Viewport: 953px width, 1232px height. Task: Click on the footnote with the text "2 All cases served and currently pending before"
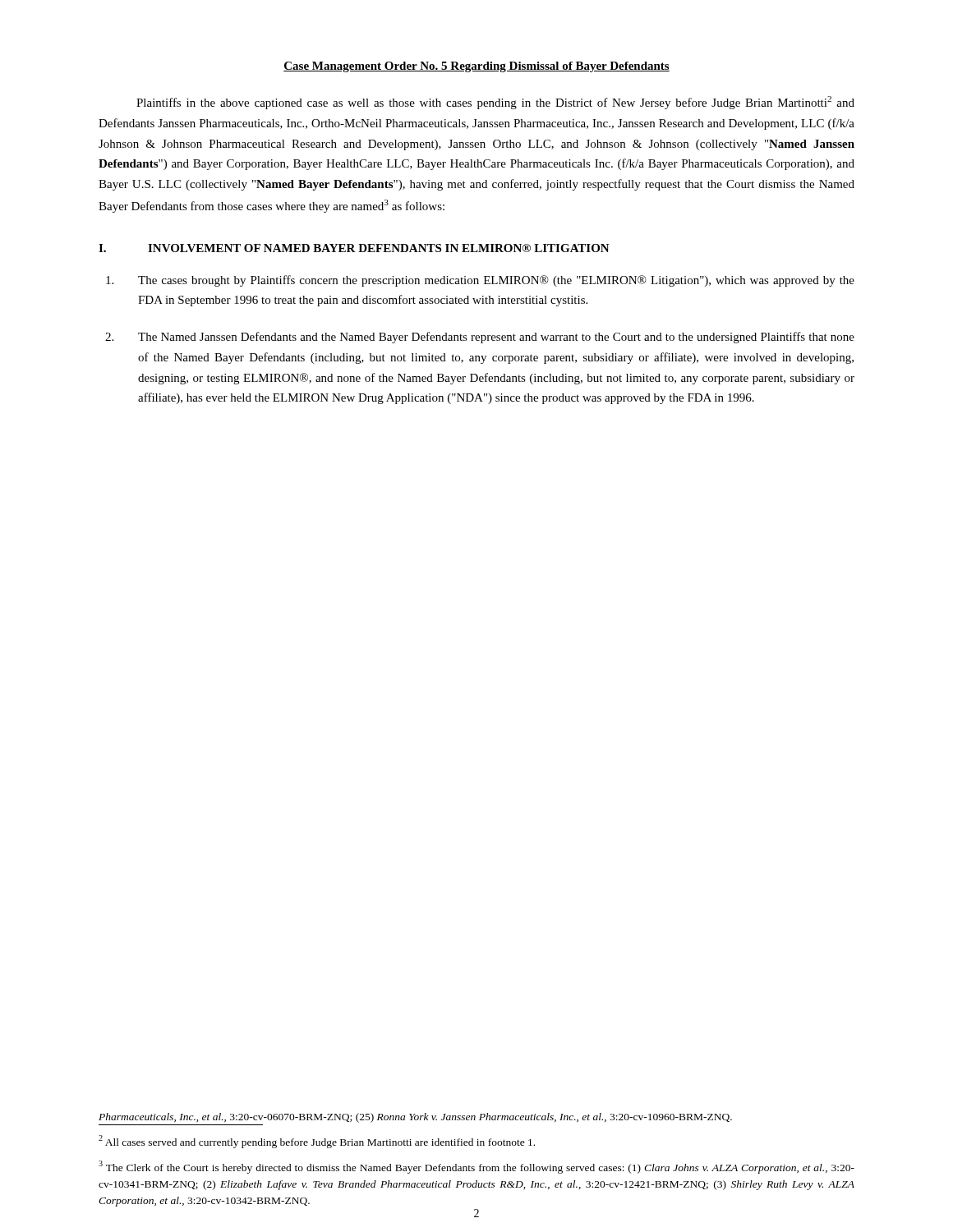pyautogui.click(x=317, y=1141)
